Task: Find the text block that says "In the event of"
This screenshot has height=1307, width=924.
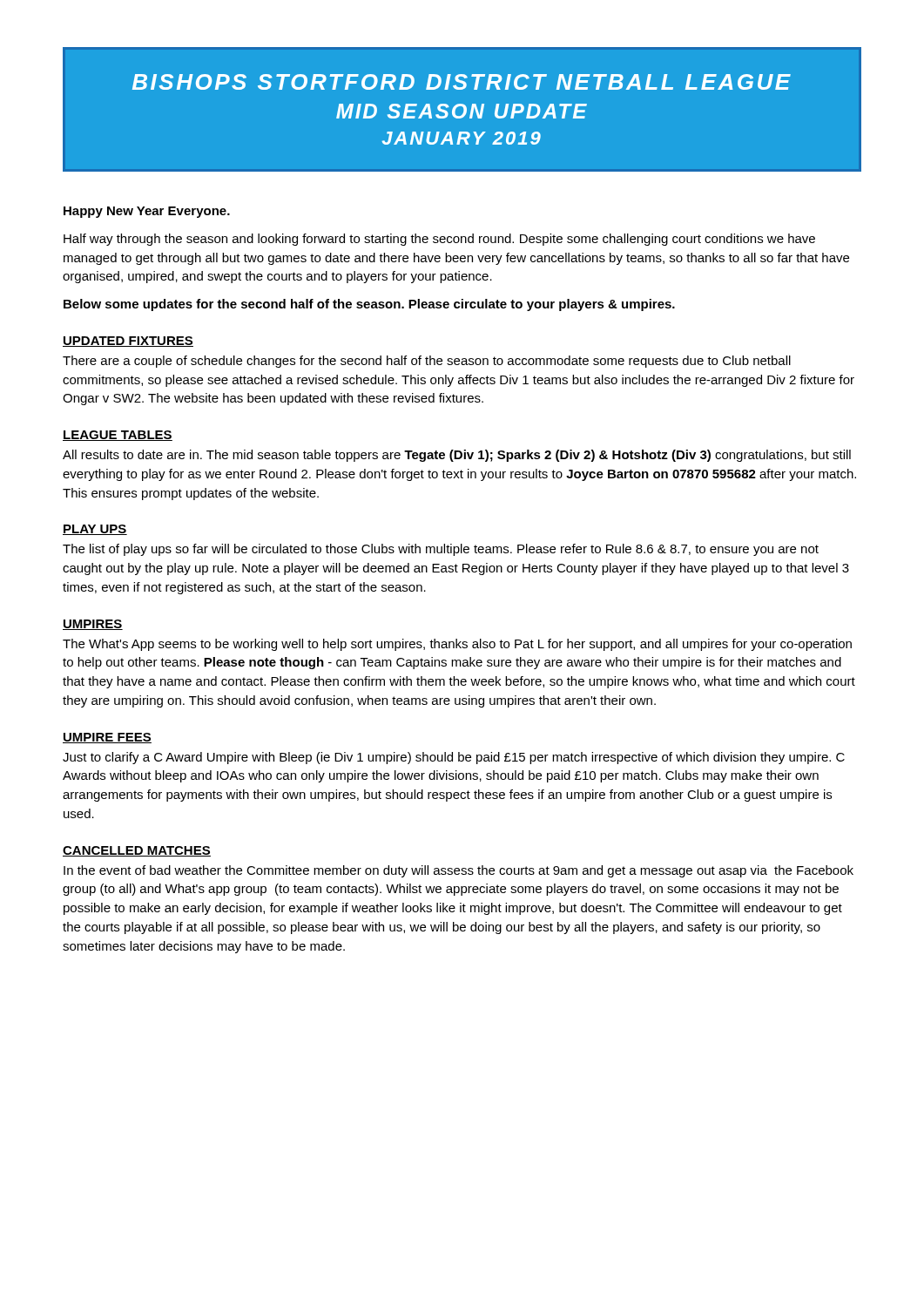Action: click(x=460, y=908)
